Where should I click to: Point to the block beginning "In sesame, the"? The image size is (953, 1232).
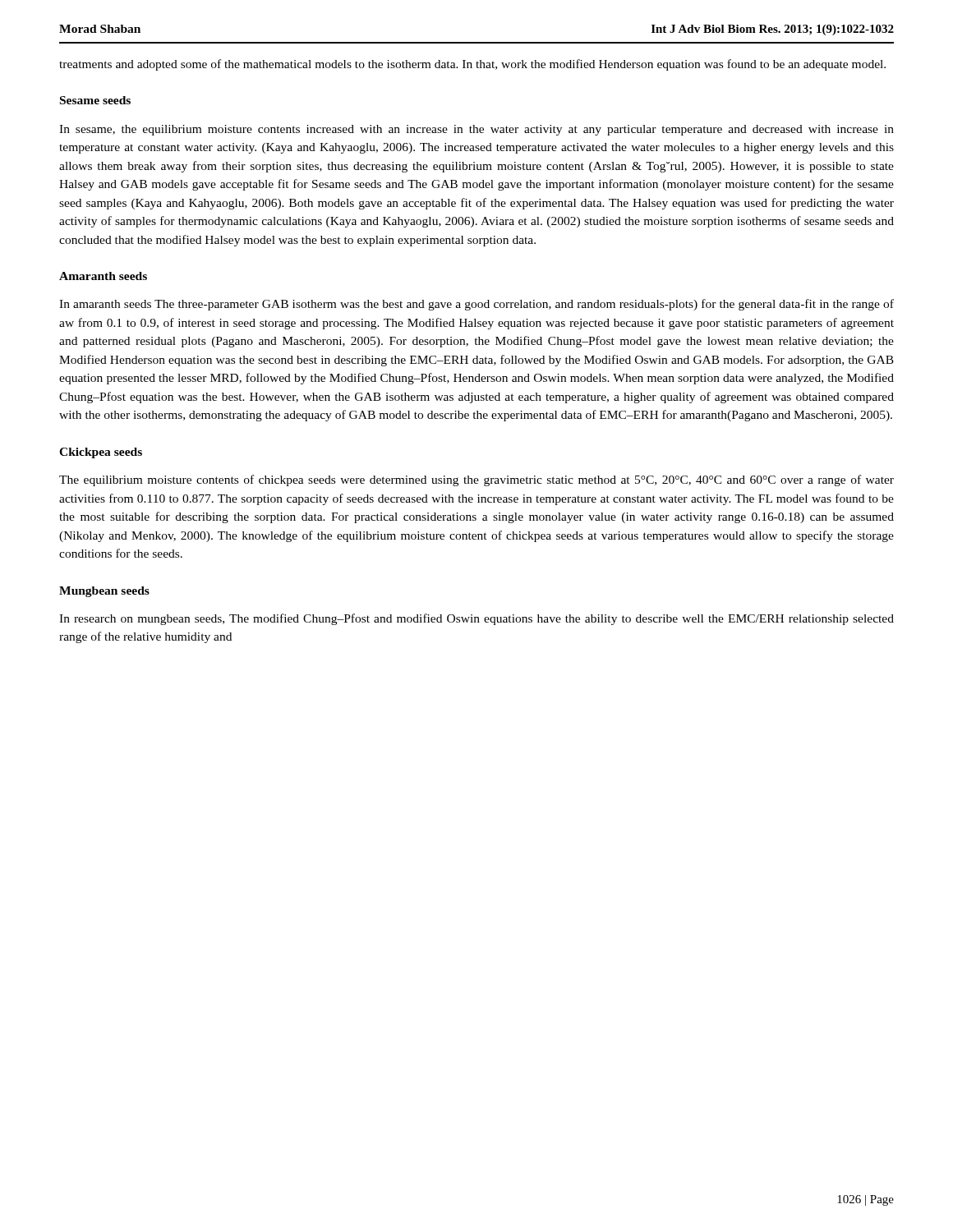pos(476,184)
